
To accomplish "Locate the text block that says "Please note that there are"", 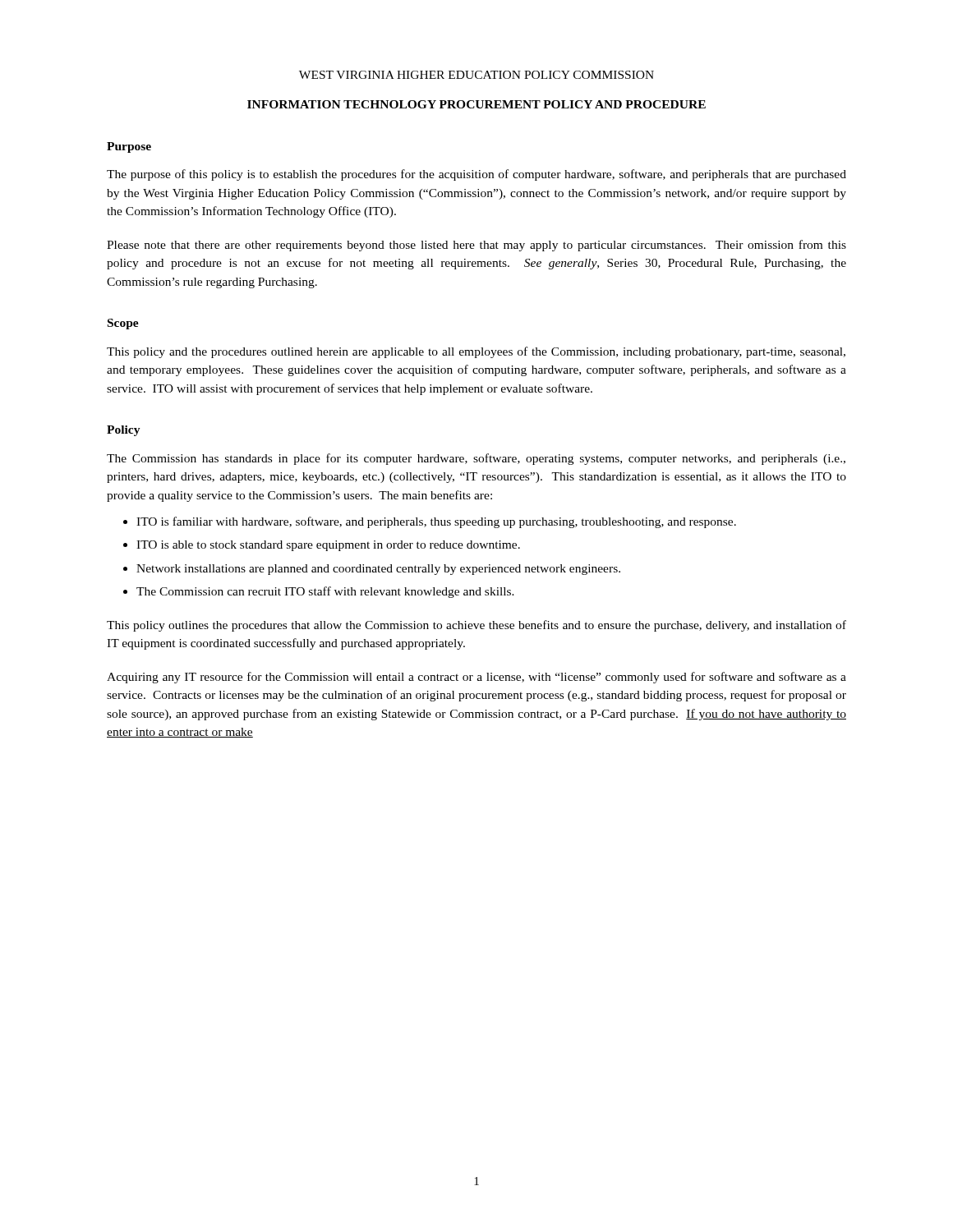I will [x=476, y=263].
